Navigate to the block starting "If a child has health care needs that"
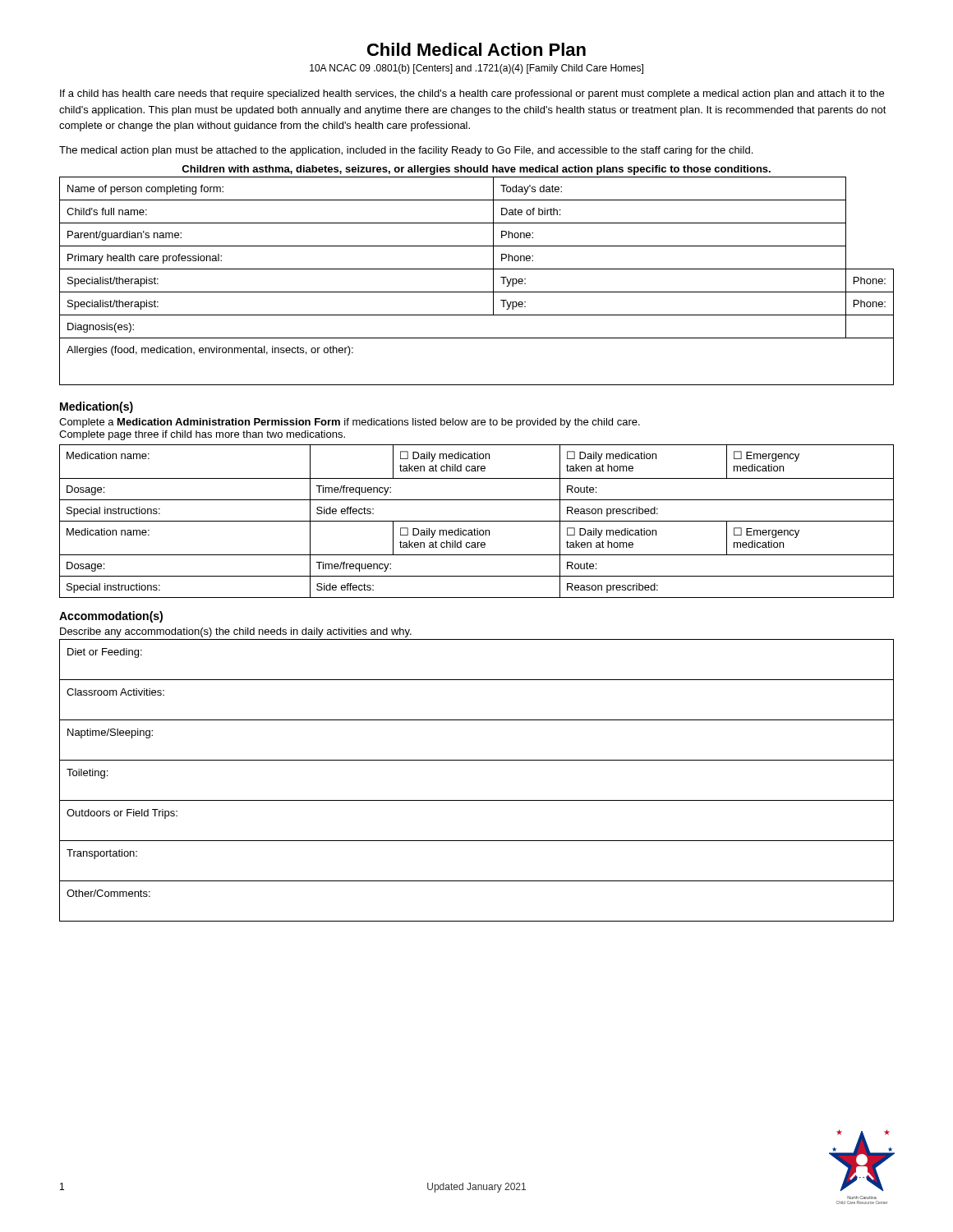 tap(473, 109)
